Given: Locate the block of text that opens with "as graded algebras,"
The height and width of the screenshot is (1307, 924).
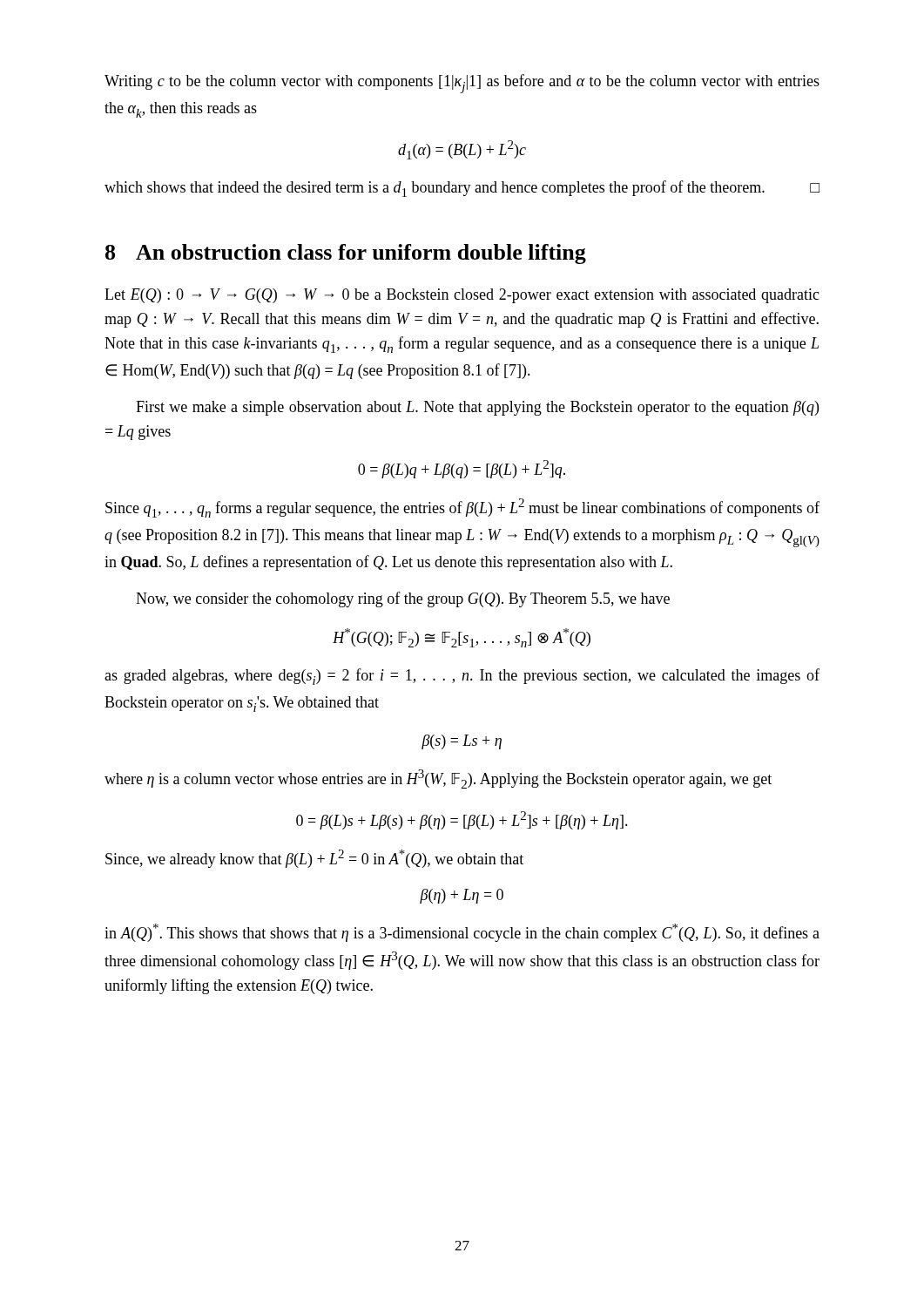Looking at the screenshot, I should point(462,691).
